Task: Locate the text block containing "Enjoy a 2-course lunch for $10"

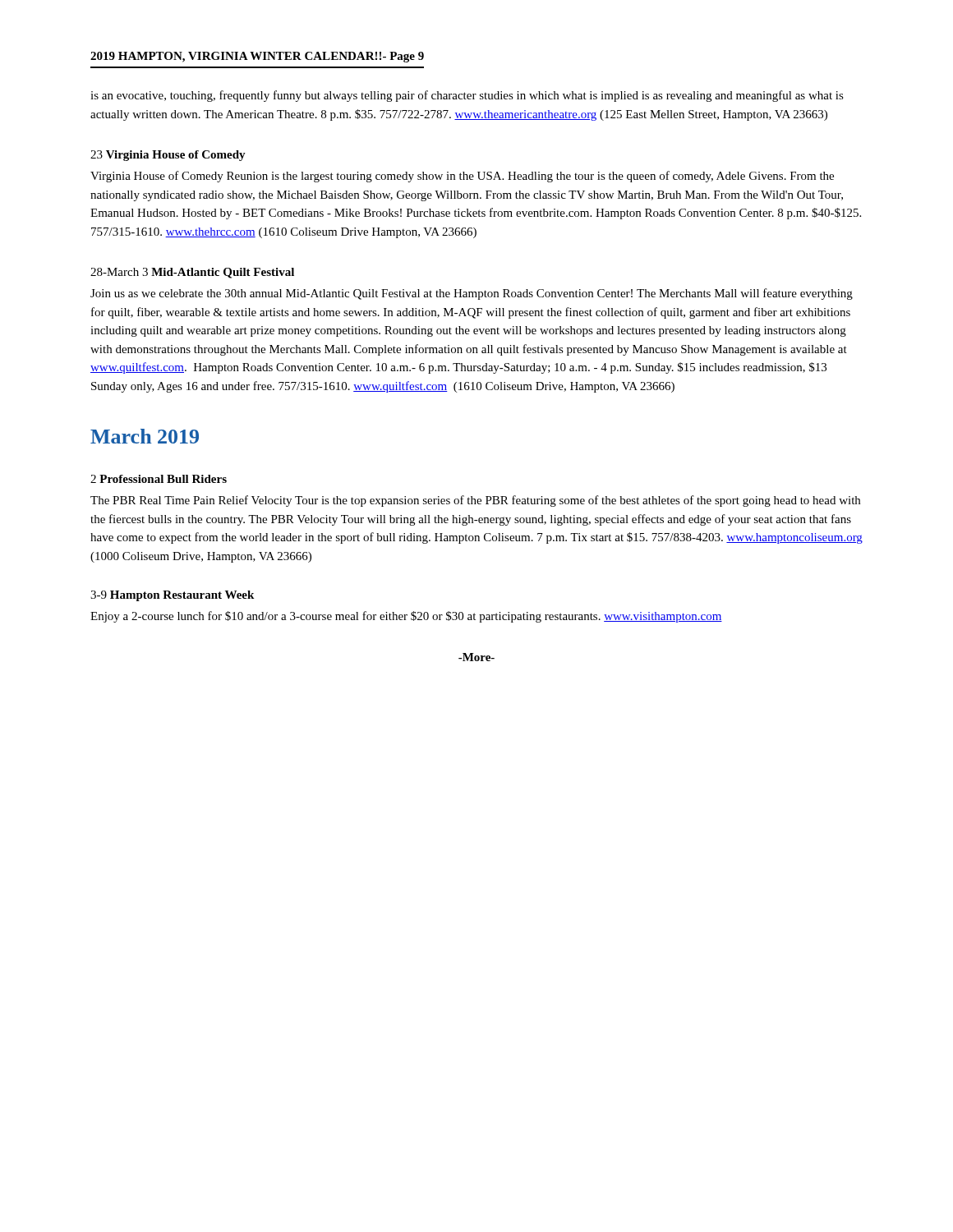Action: pos(406,616)
